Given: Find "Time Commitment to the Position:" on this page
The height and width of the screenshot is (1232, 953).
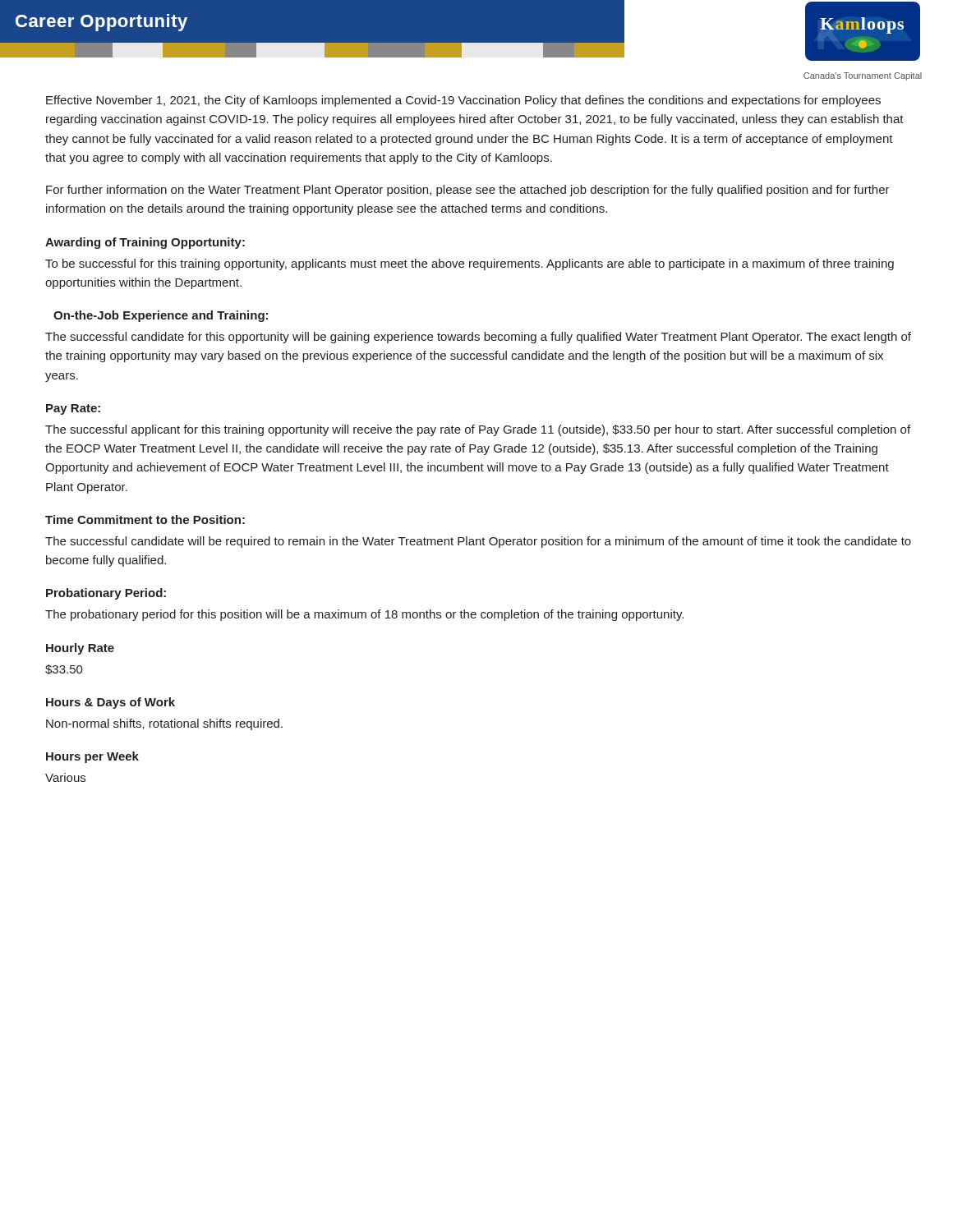Looking at the screenshot, I should [145, 519].
